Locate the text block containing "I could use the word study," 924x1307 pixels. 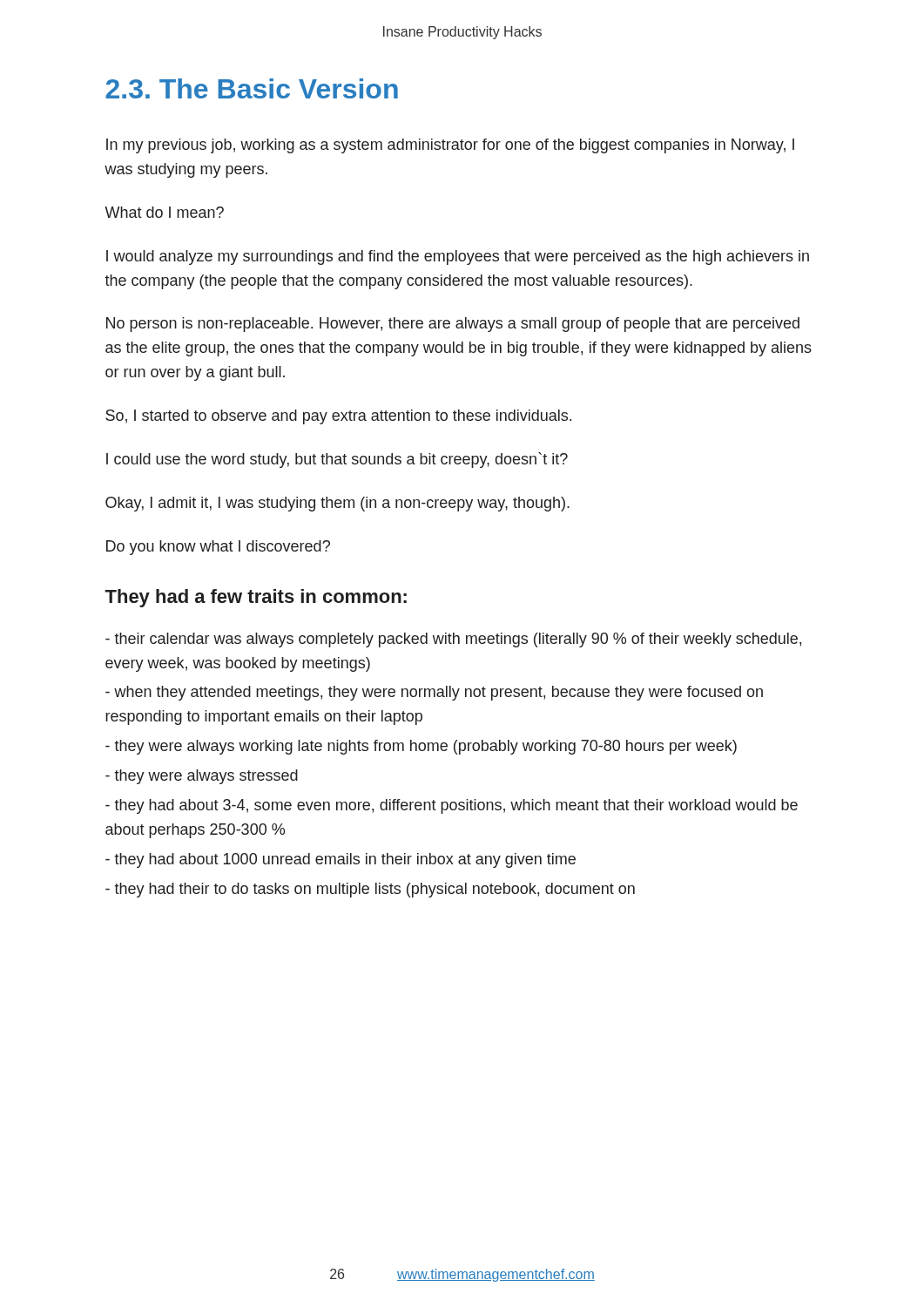[336, 459]
